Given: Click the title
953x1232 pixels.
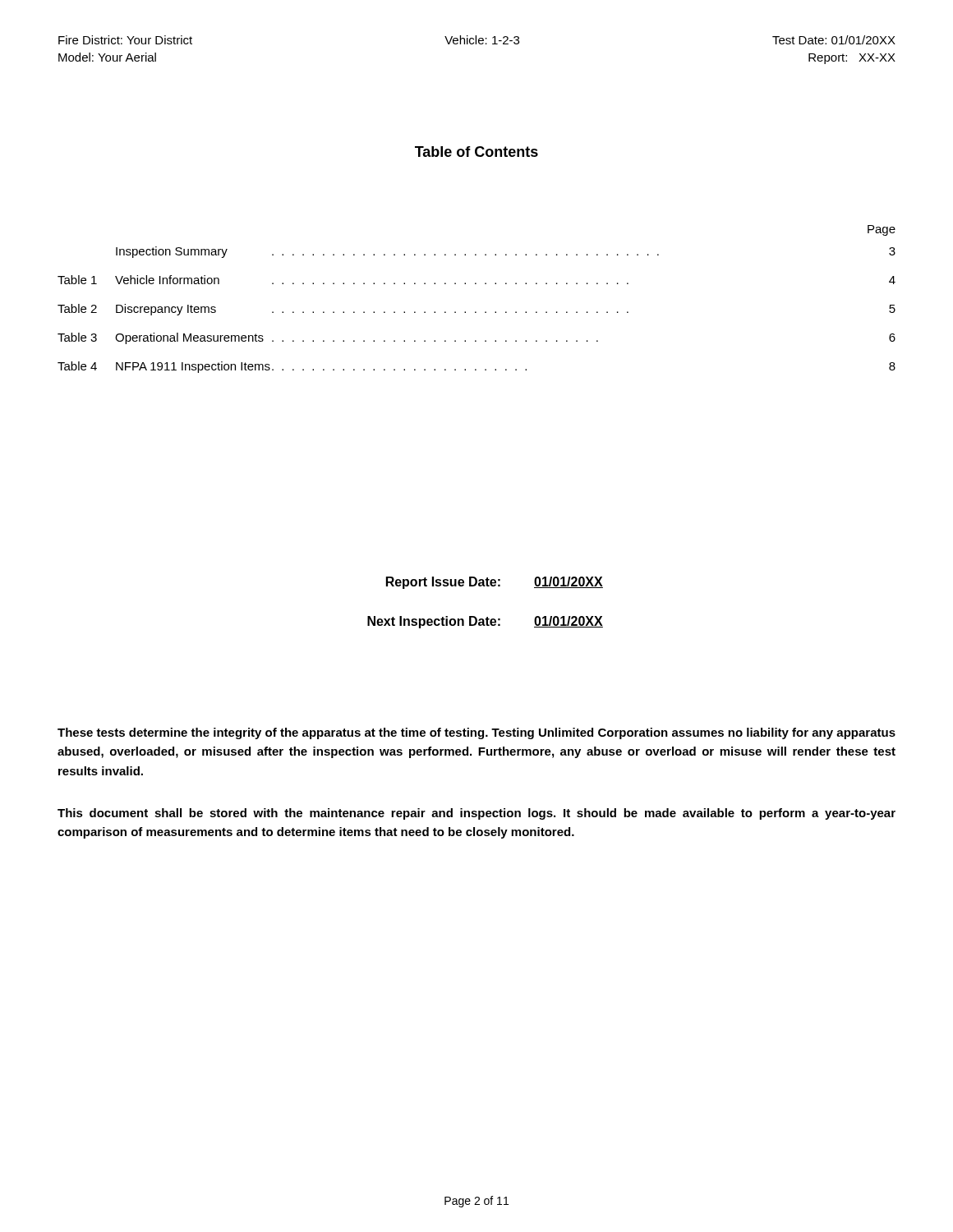Looking at the screenshot, I should pyautogui.click(x=476, y=152).
